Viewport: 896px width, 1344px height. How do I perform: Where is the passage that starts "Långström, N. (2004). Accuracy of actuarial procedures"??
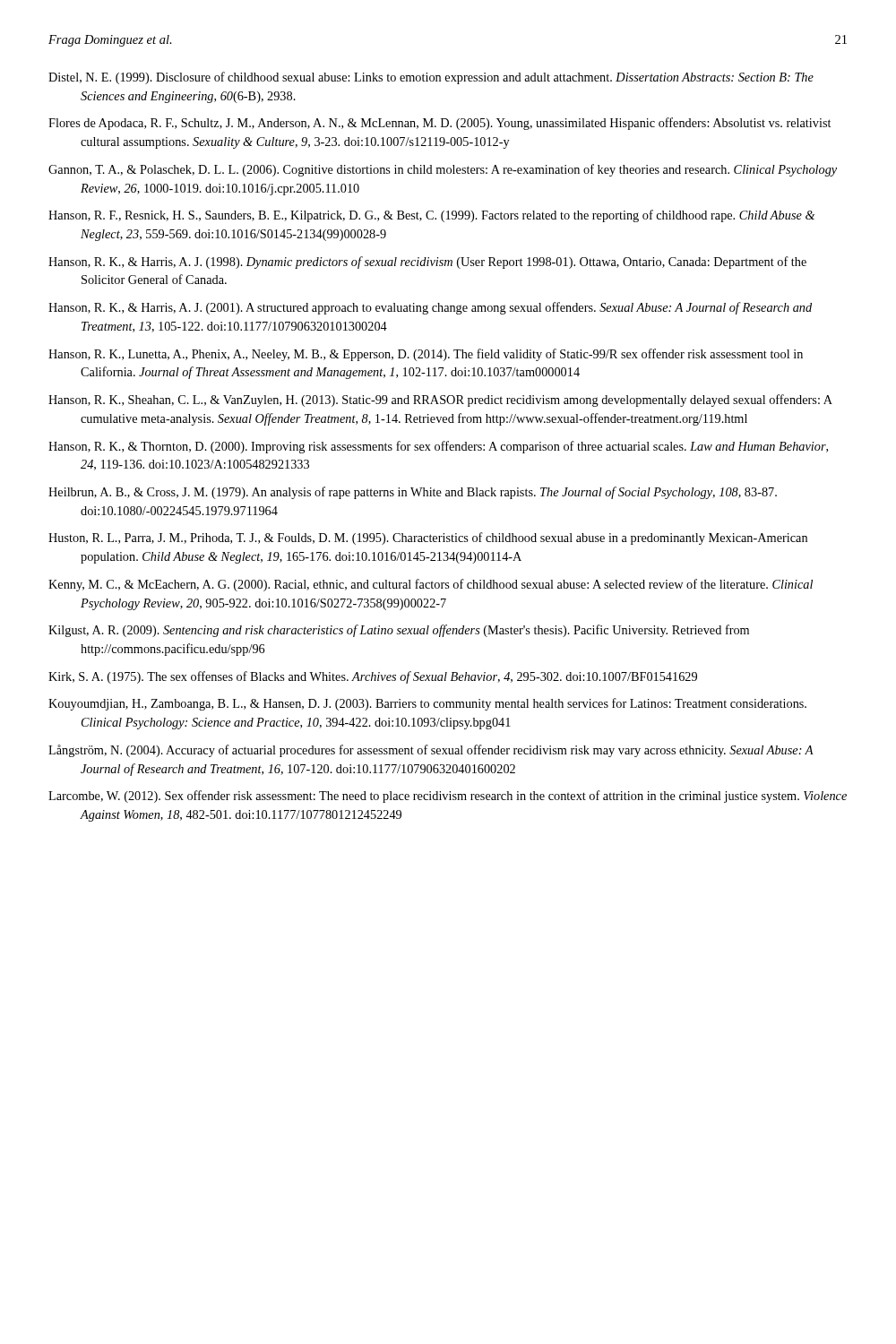[431, 759]
